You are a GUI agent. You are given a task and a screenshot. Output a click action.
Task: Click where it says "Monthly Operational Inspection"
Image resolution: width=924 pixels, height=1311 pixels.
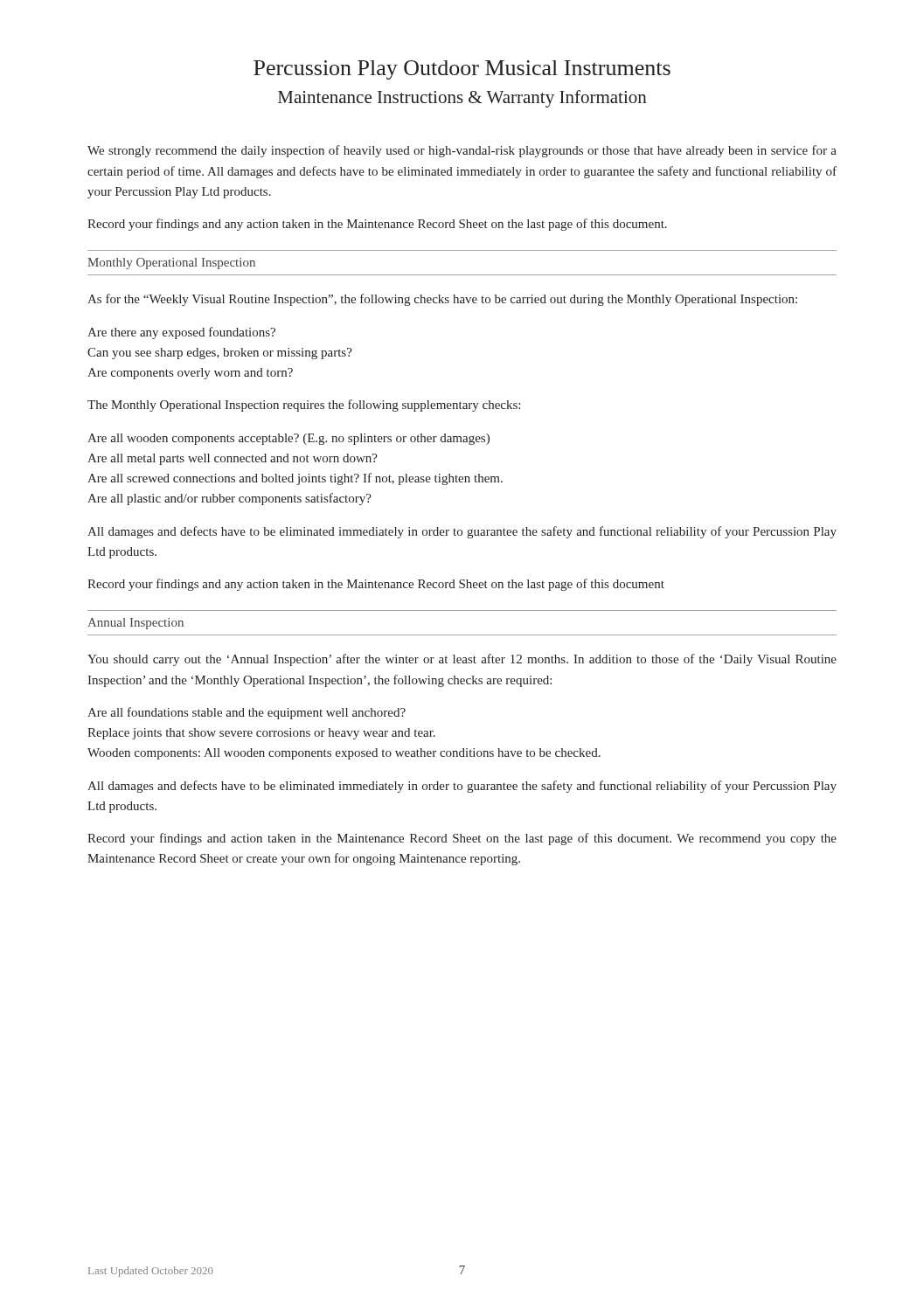[x=172, y=263]
